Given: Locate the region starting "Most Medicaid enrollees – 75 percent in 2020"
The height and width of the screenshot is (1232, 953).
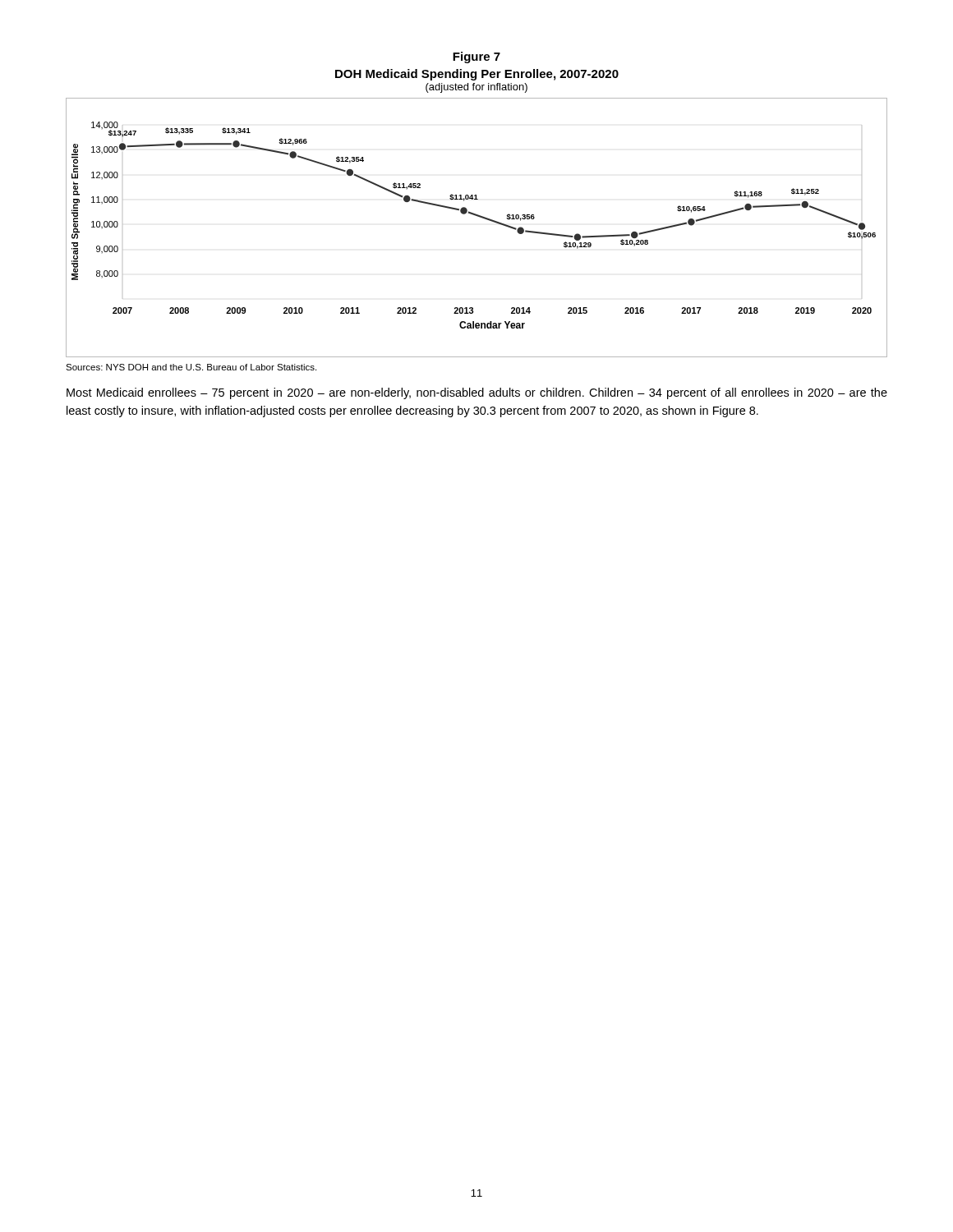Looking at the screenshot, I should (x=476, y=402).
